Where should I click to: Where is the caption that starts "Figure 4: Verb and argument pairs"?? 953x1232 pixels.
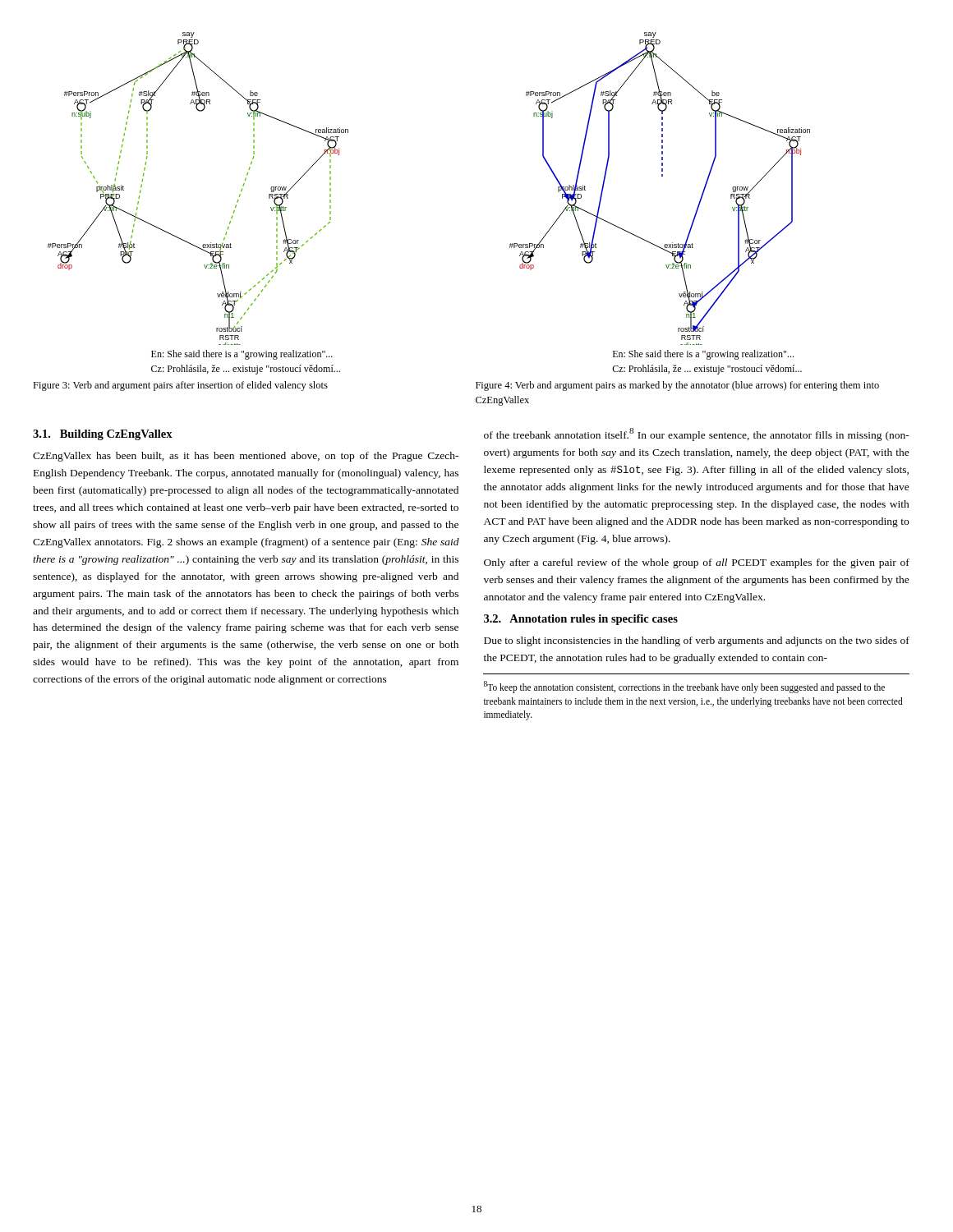(x=677, y=393)
